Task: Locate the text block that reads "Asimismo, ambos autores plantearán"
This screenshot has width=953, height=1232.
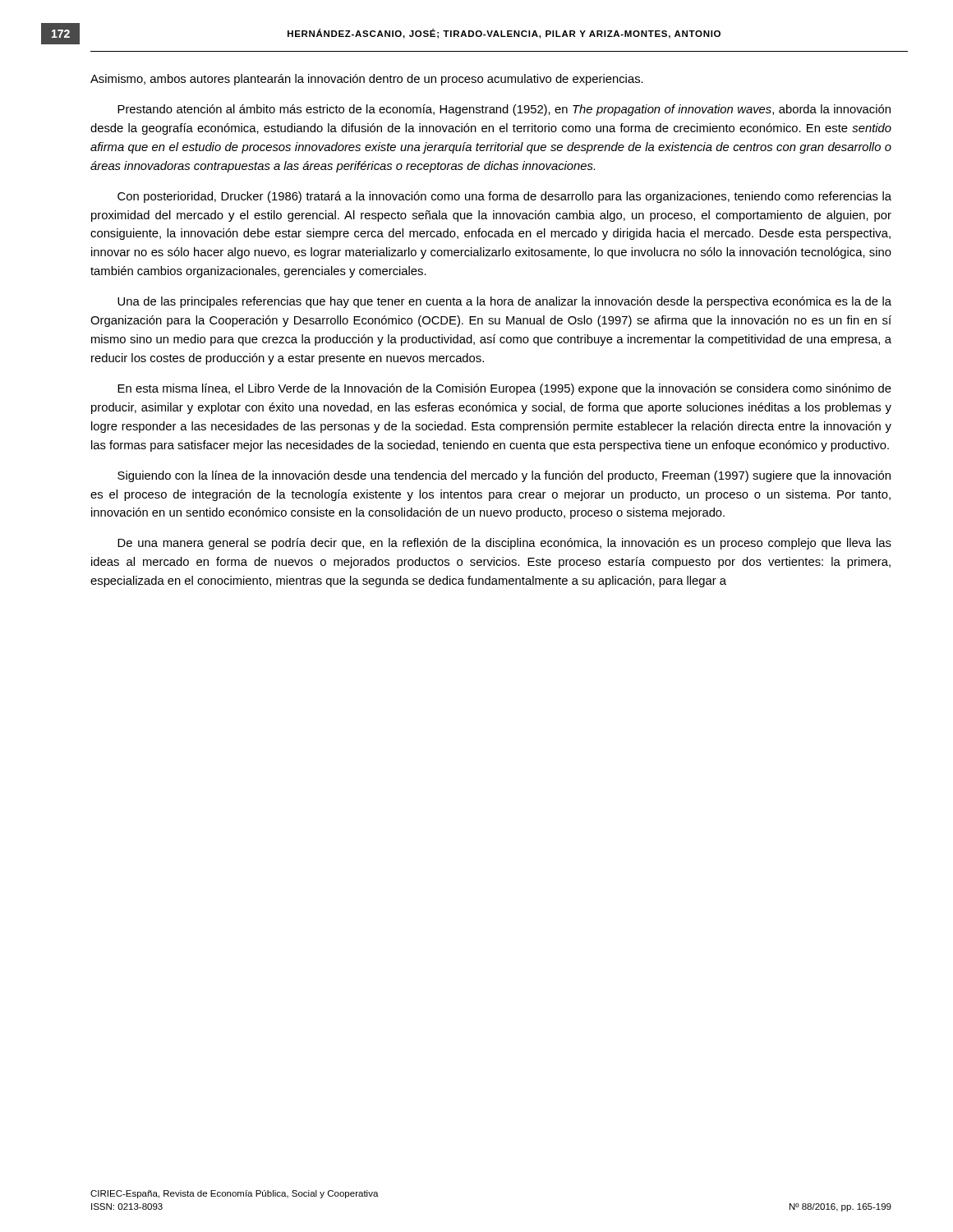Action: tap(367, 79)
